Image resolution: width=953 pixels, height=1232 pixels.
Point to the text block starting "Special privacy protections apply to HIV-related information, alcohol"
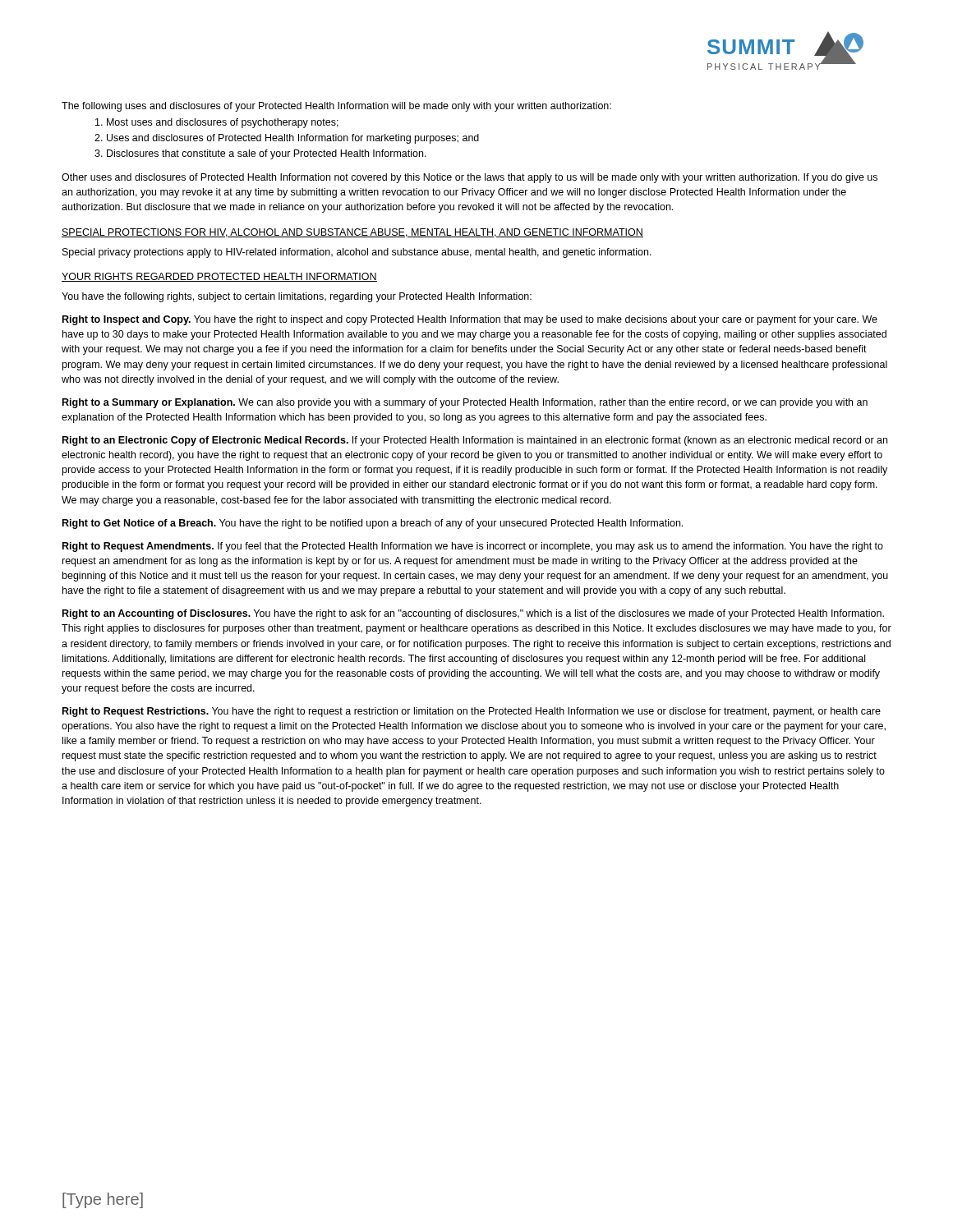coord(357,252)
